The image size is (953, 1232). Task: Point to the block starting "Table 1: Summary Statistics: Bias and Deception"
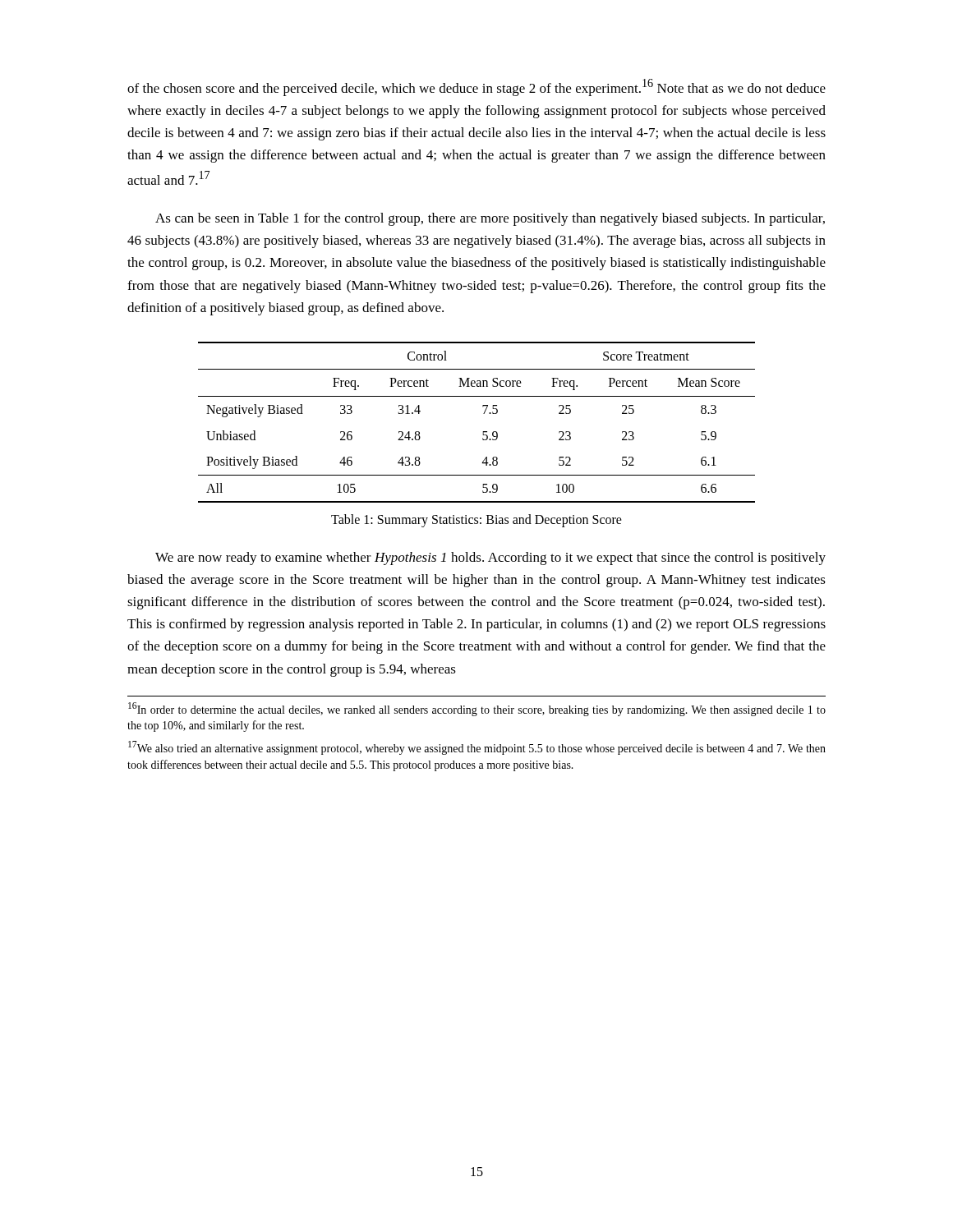(476, 520)
